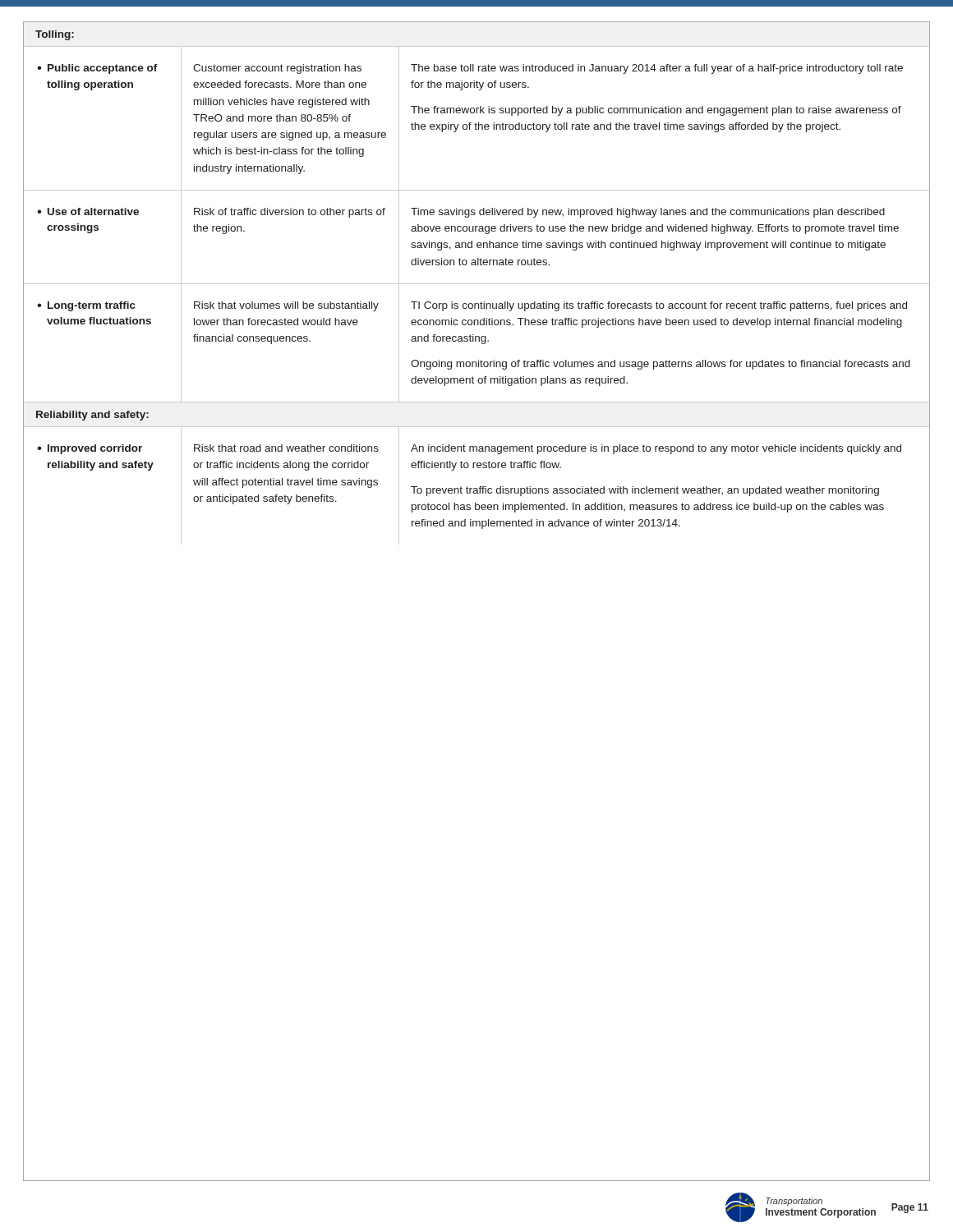Where is the passage that starts "TI Corp is"?
The image size is (953, 1232).
tap(659, 306)
